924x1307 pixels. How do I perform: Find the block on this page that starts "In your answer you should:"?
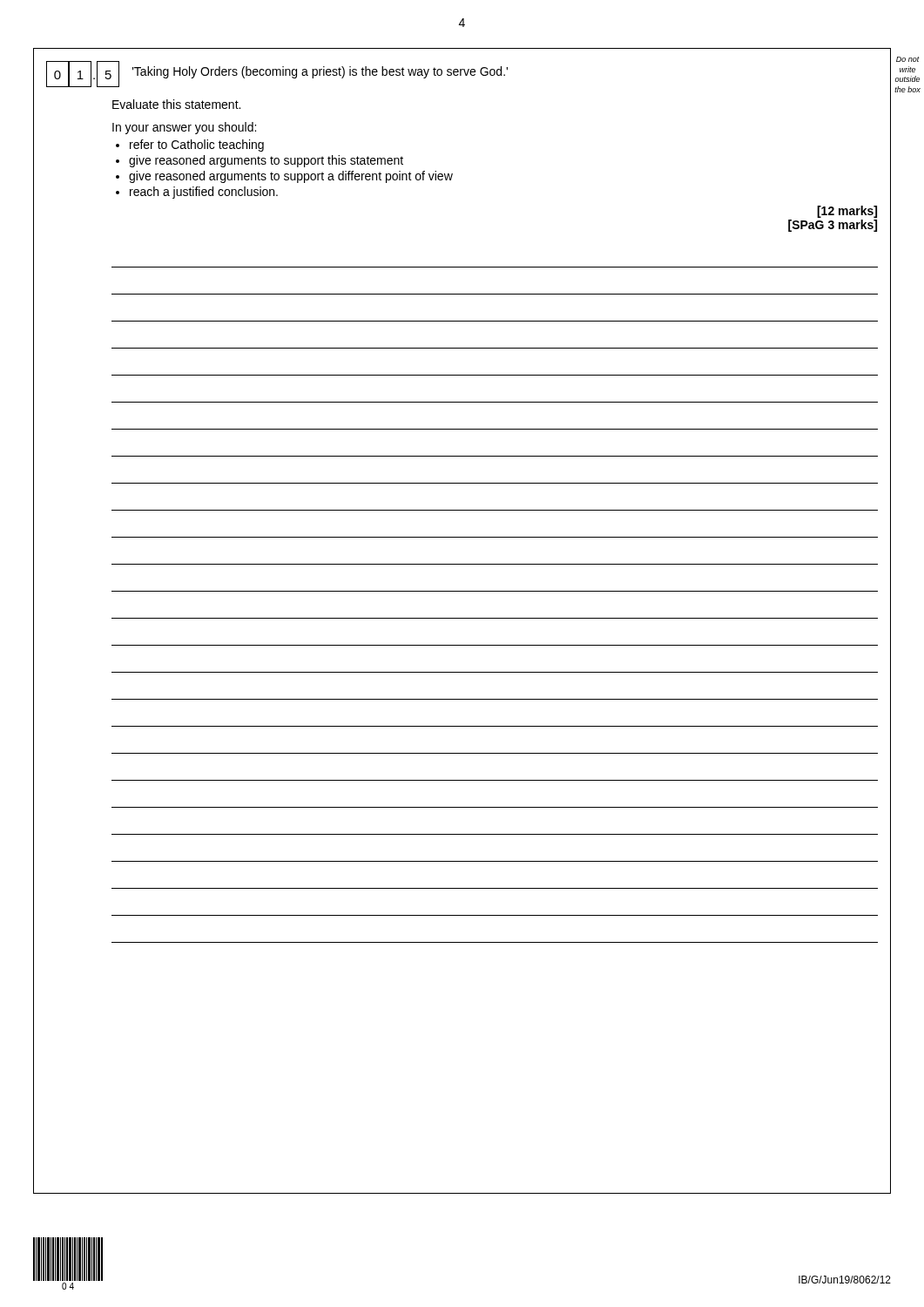pos(184,128)
